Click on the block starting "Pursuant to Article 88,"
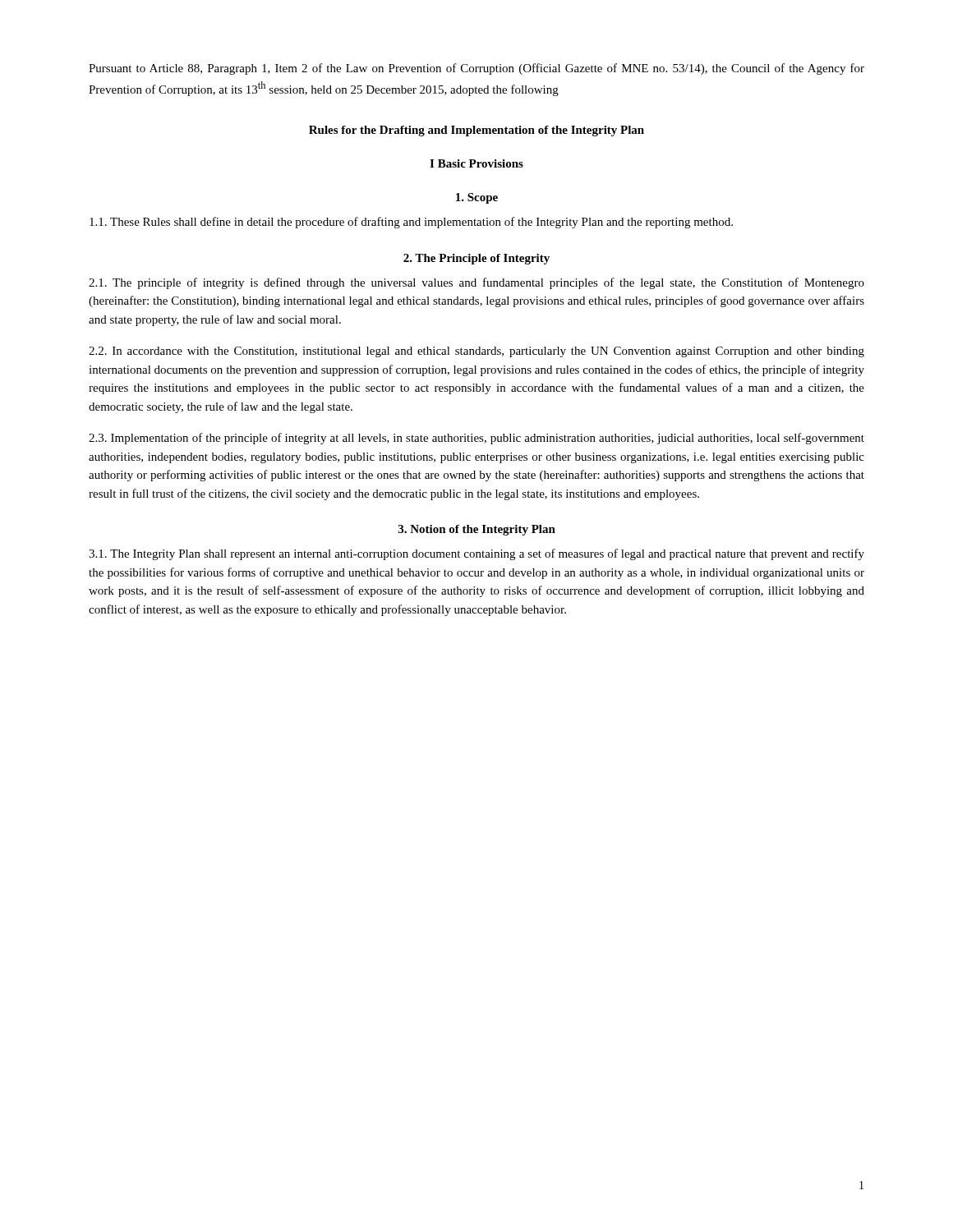The width and height of the screenshot is (953, 1232). (x=476, y=79)
